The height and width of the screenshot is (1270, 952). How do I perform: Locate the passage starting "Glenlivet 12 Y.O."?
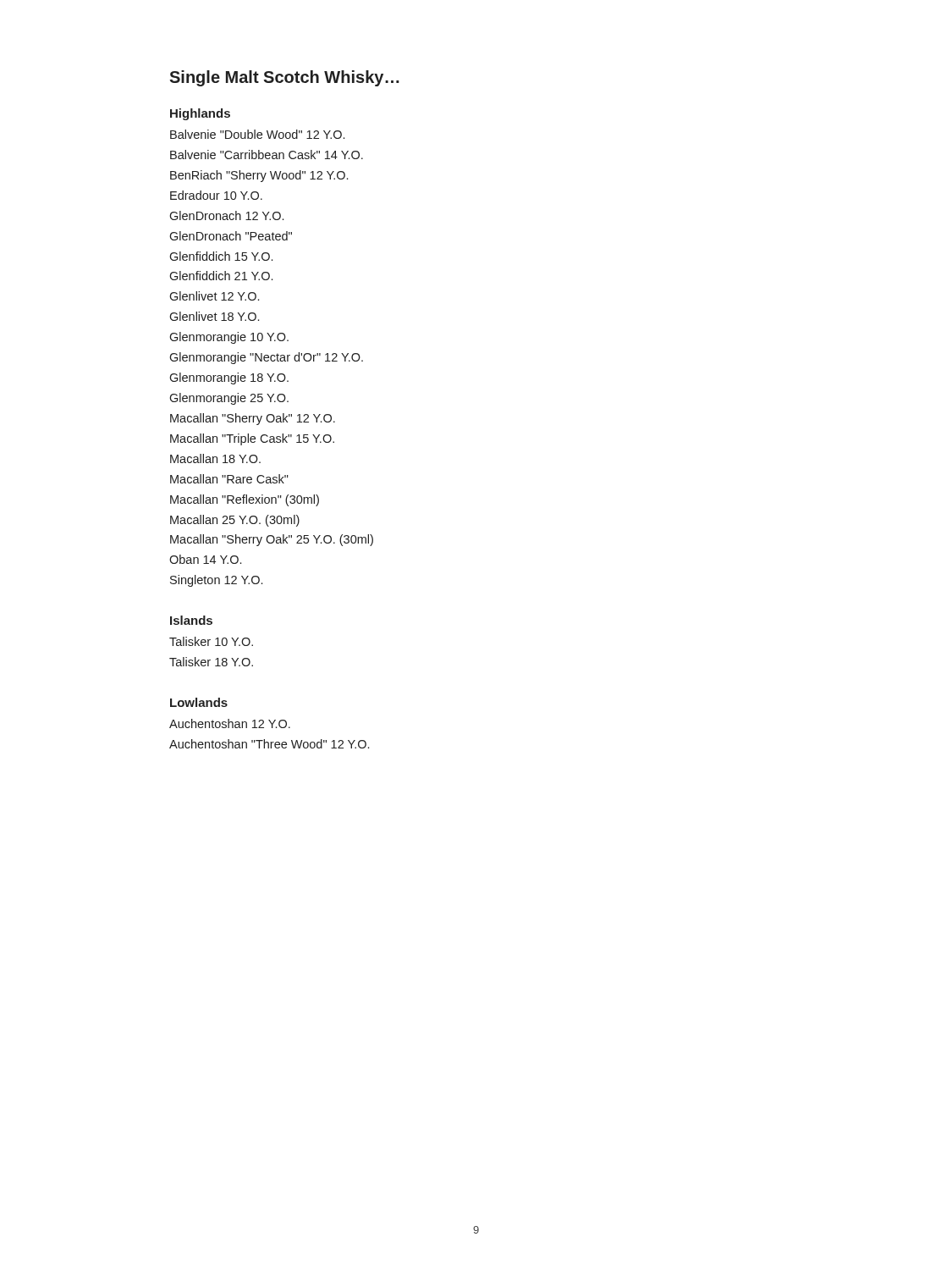click(x=215, y=297)
